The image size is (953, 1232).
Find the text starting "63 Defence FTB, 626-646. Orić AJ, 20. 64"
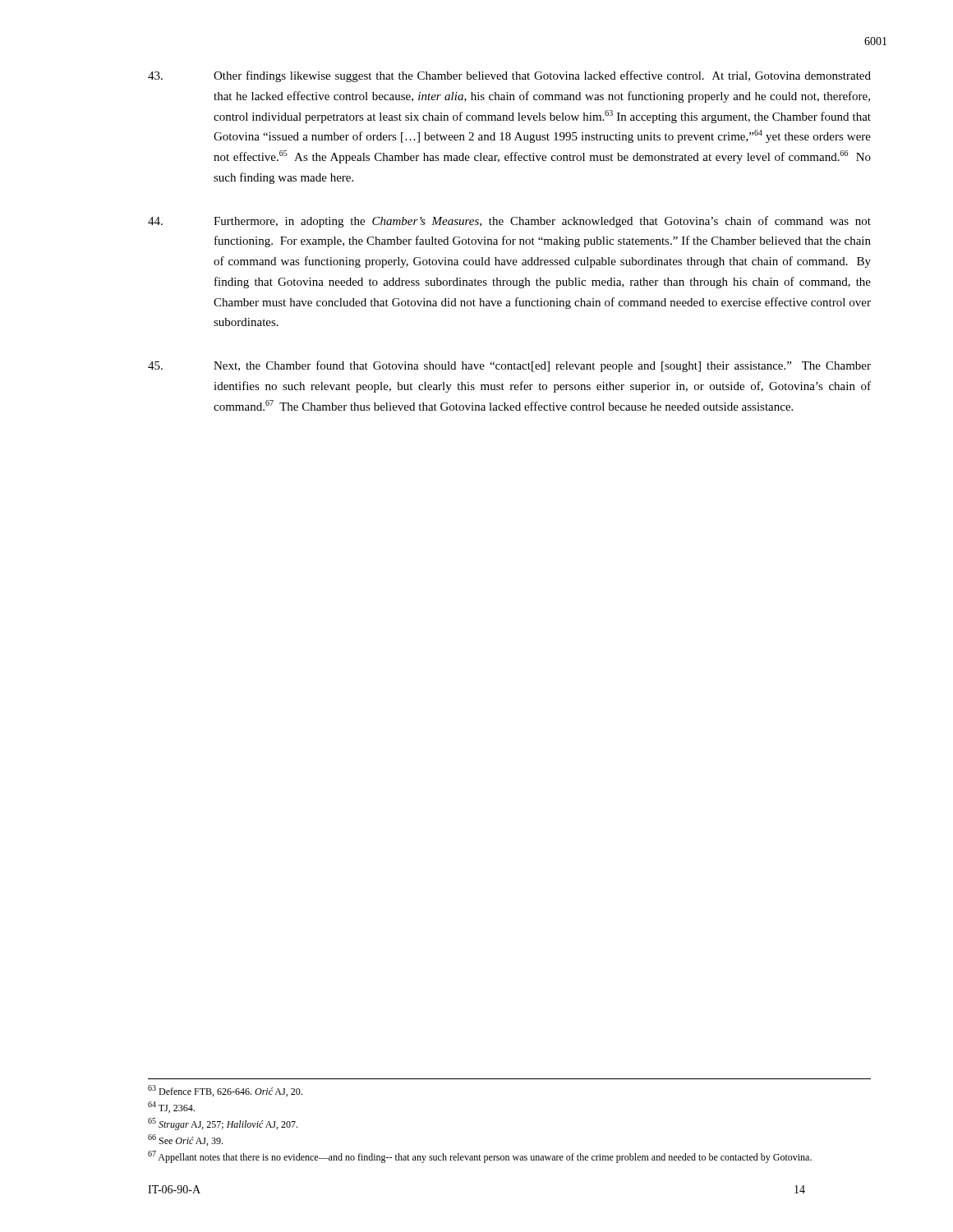225,1091
